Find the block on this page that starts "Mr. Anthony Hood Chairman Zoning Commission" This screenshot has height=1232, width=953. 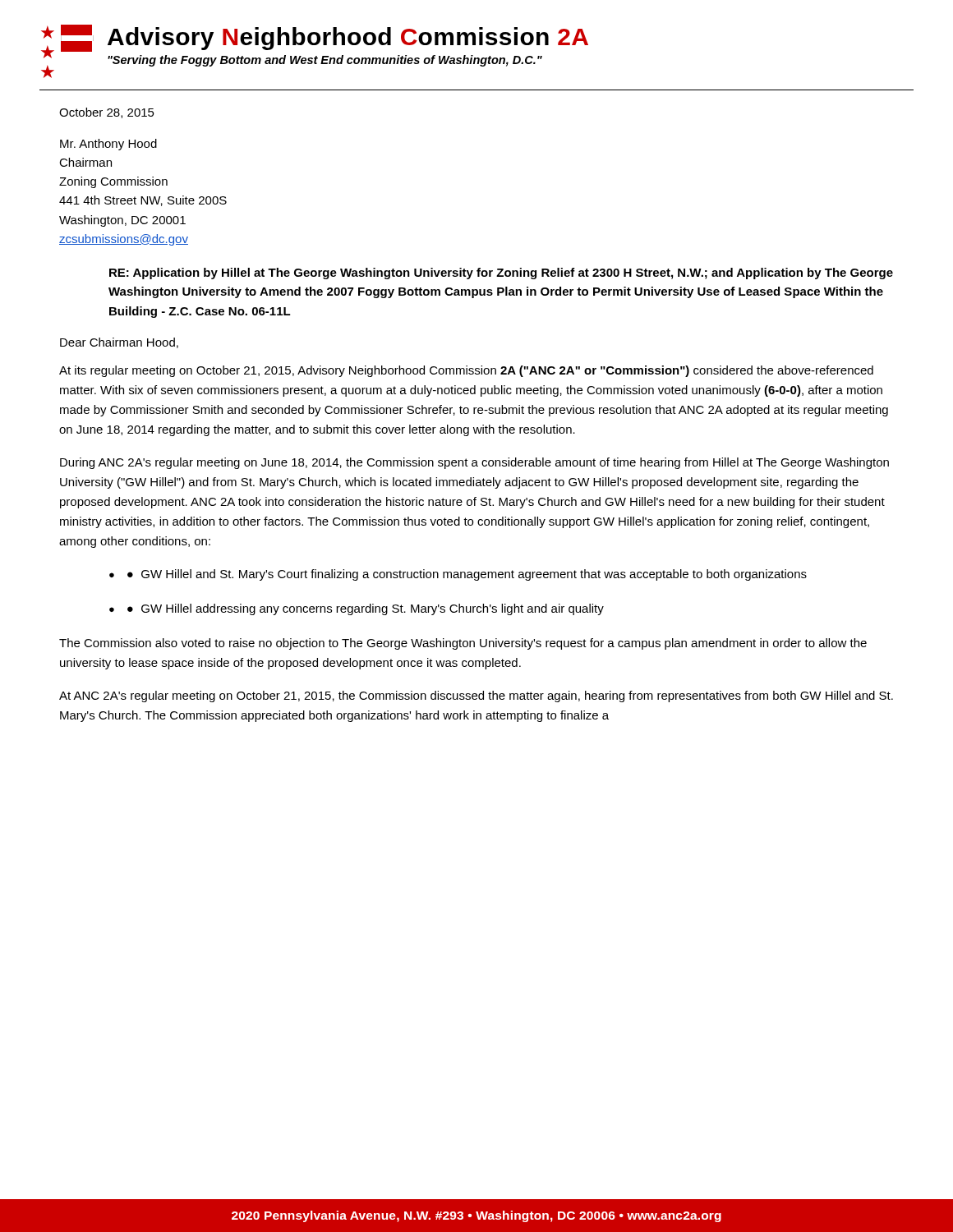click(x=143, y=191)
